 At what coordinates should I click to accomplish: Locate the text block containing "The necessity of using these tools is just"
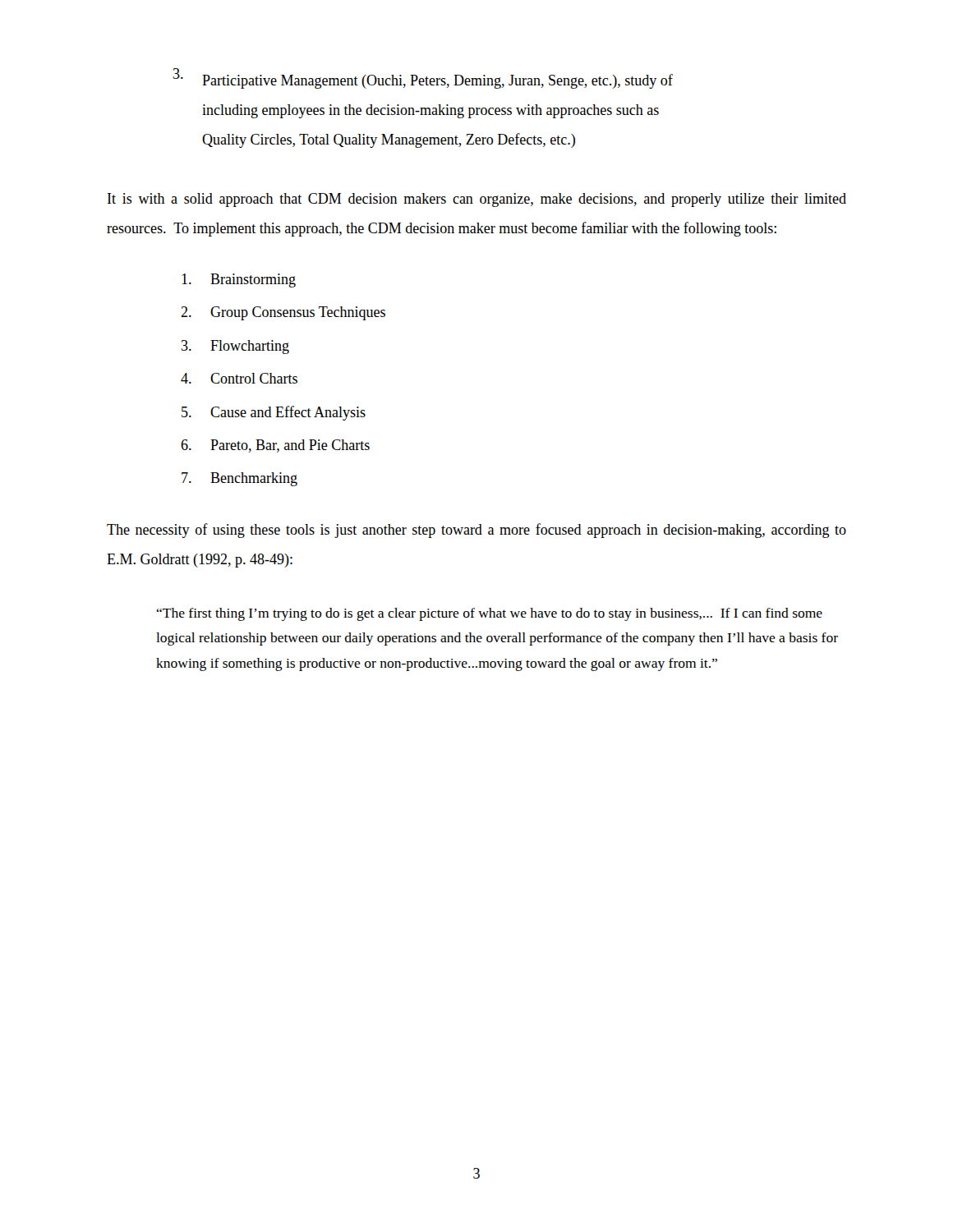point(476,544)
